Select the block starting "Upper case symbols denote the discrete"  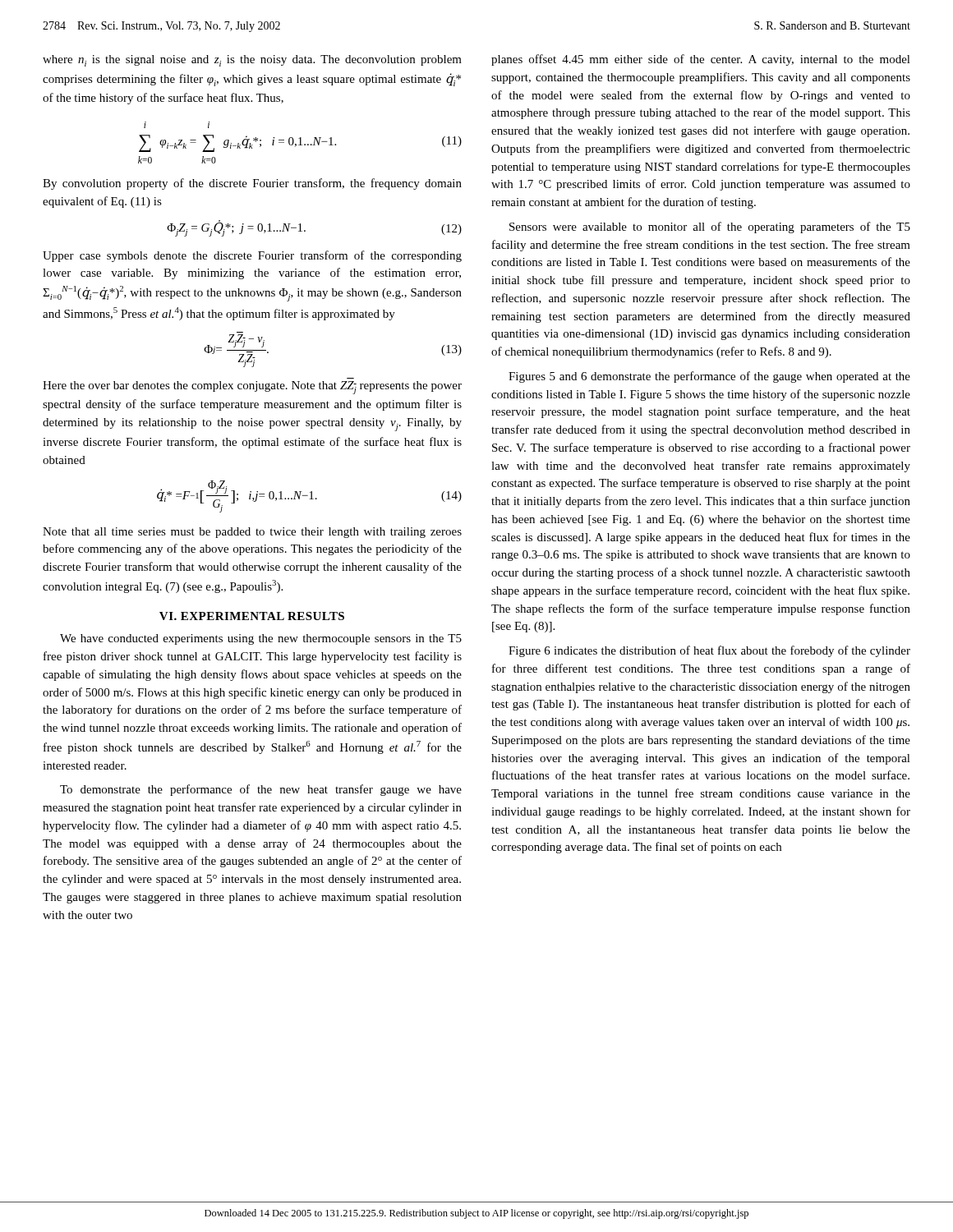point(252,285)
